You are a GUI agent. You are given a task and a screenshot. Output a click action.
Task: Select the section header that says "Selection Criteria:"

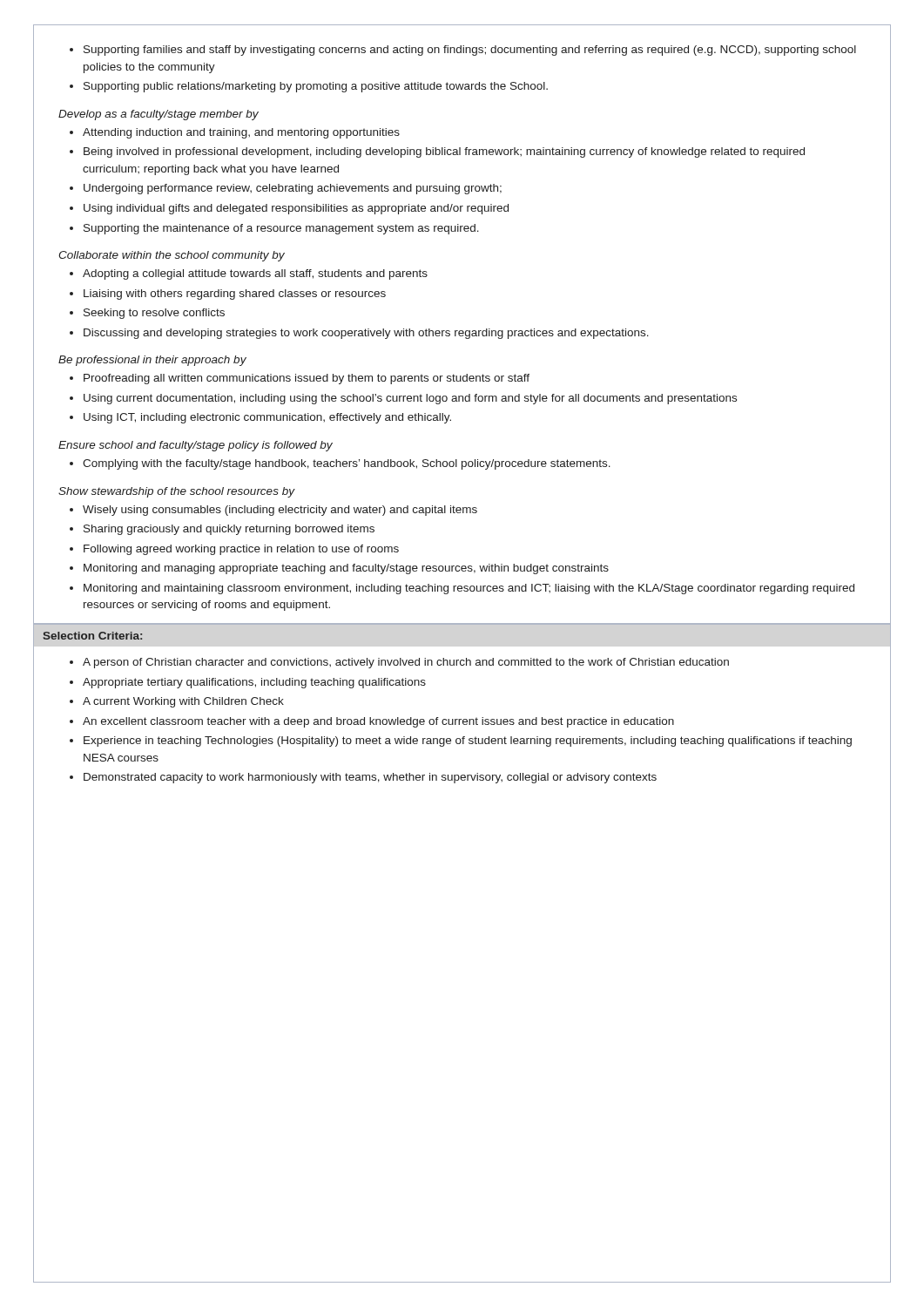pos(93,636)
